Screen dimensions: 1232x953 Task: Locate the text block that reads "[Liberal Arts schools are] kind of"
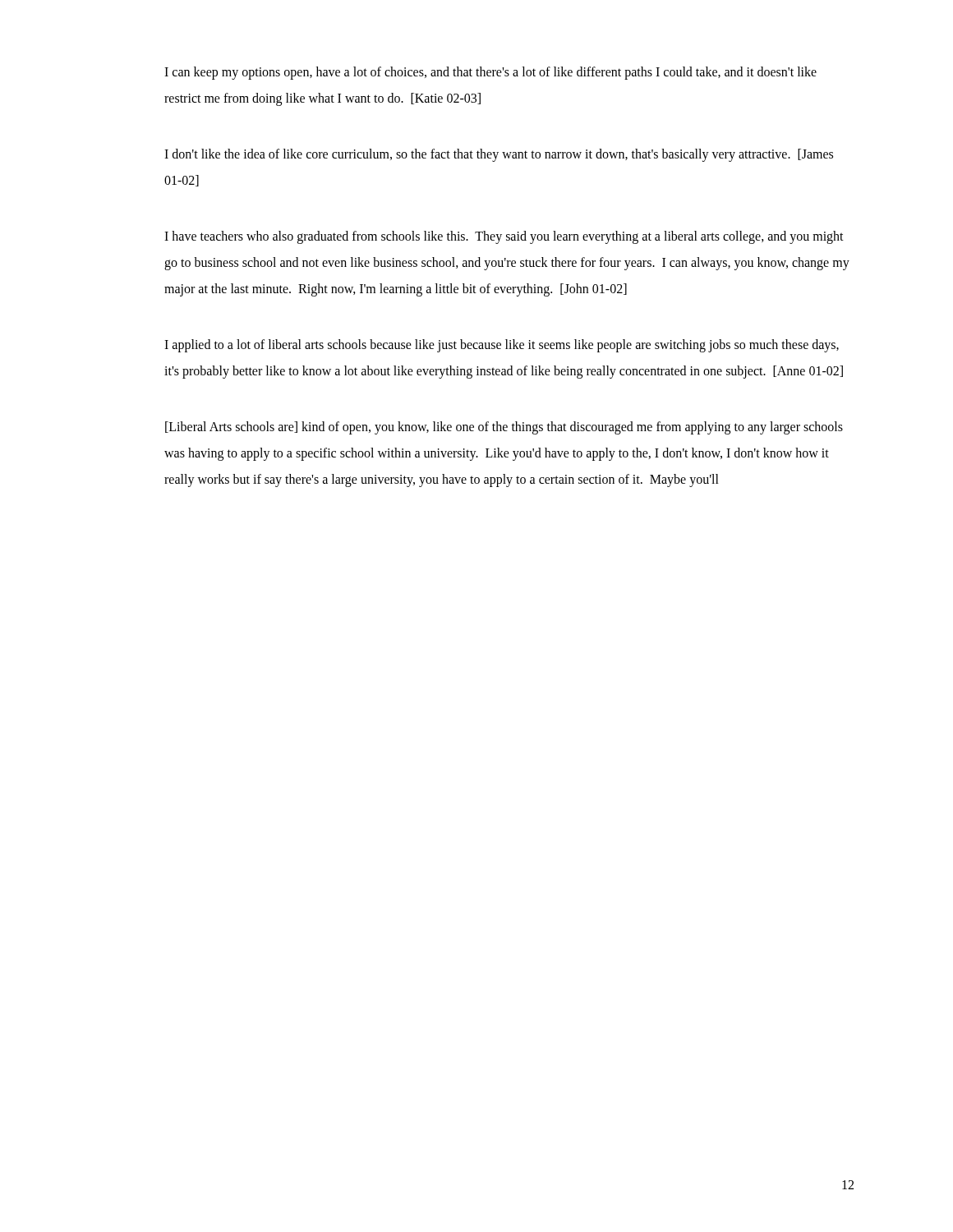[x=504, y=453]
